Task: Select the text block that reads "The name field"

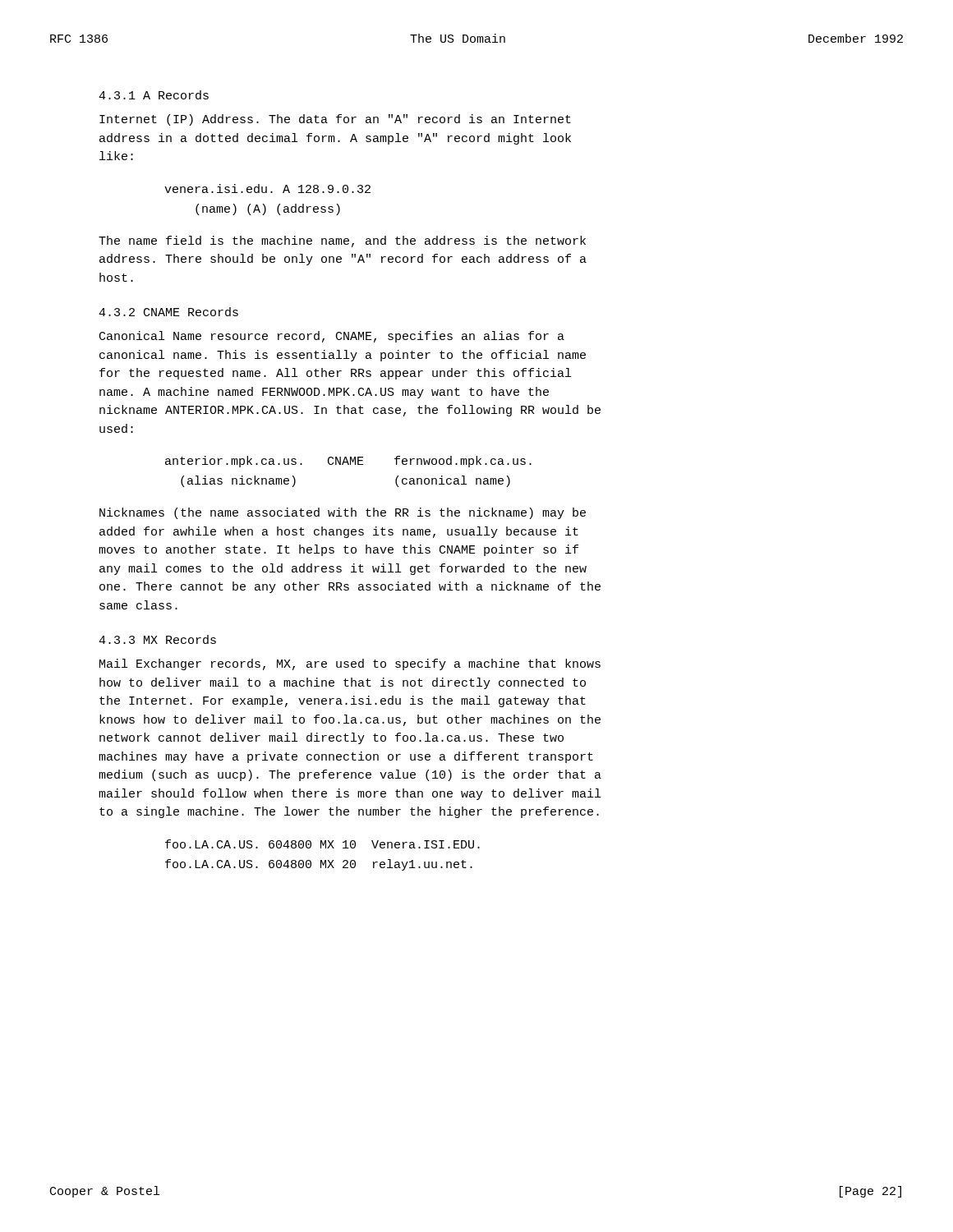Action: [x=343, y=260]
